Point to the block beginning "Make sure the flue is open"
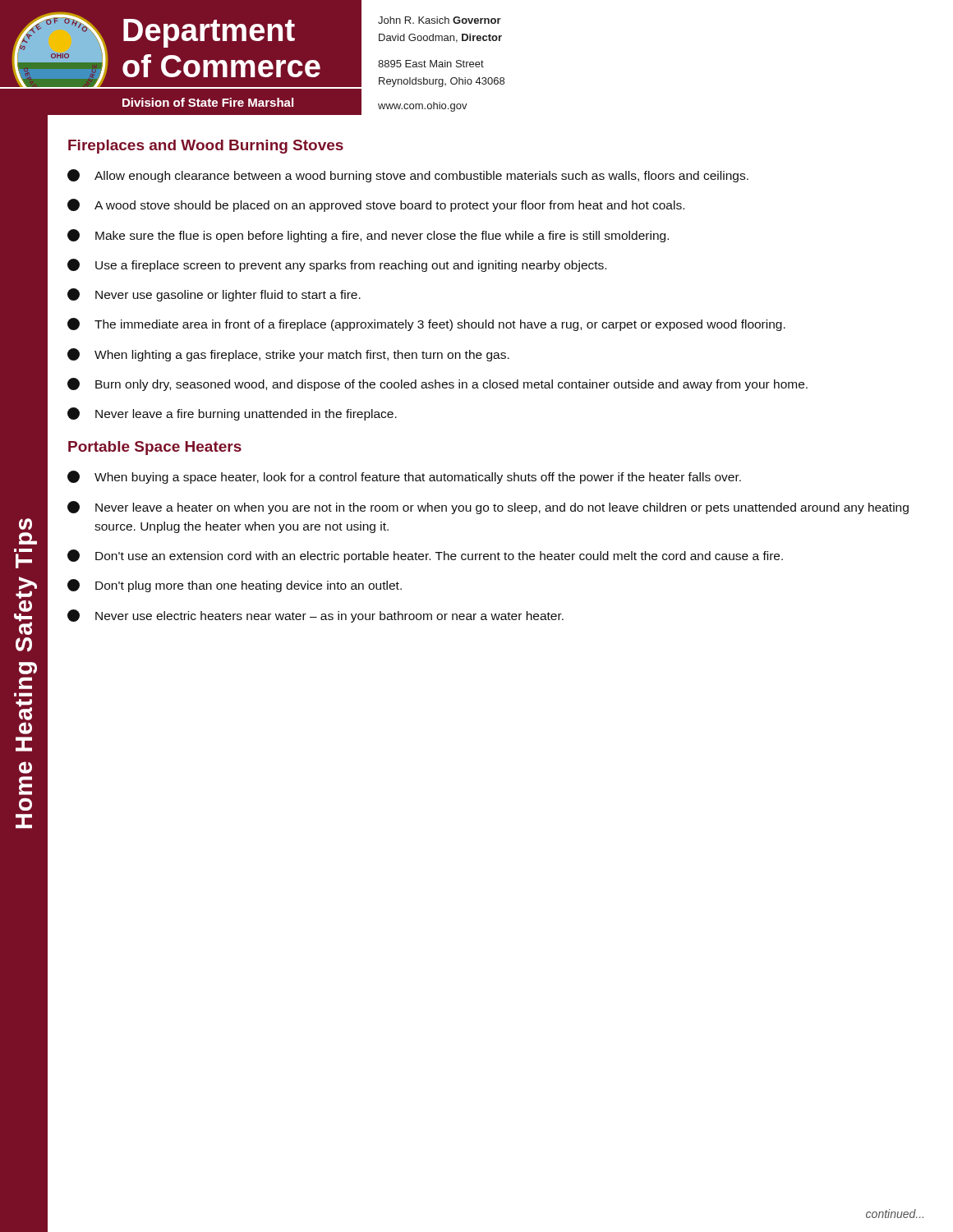This screenshot has width=953, height=1232. tap(369, 235)
